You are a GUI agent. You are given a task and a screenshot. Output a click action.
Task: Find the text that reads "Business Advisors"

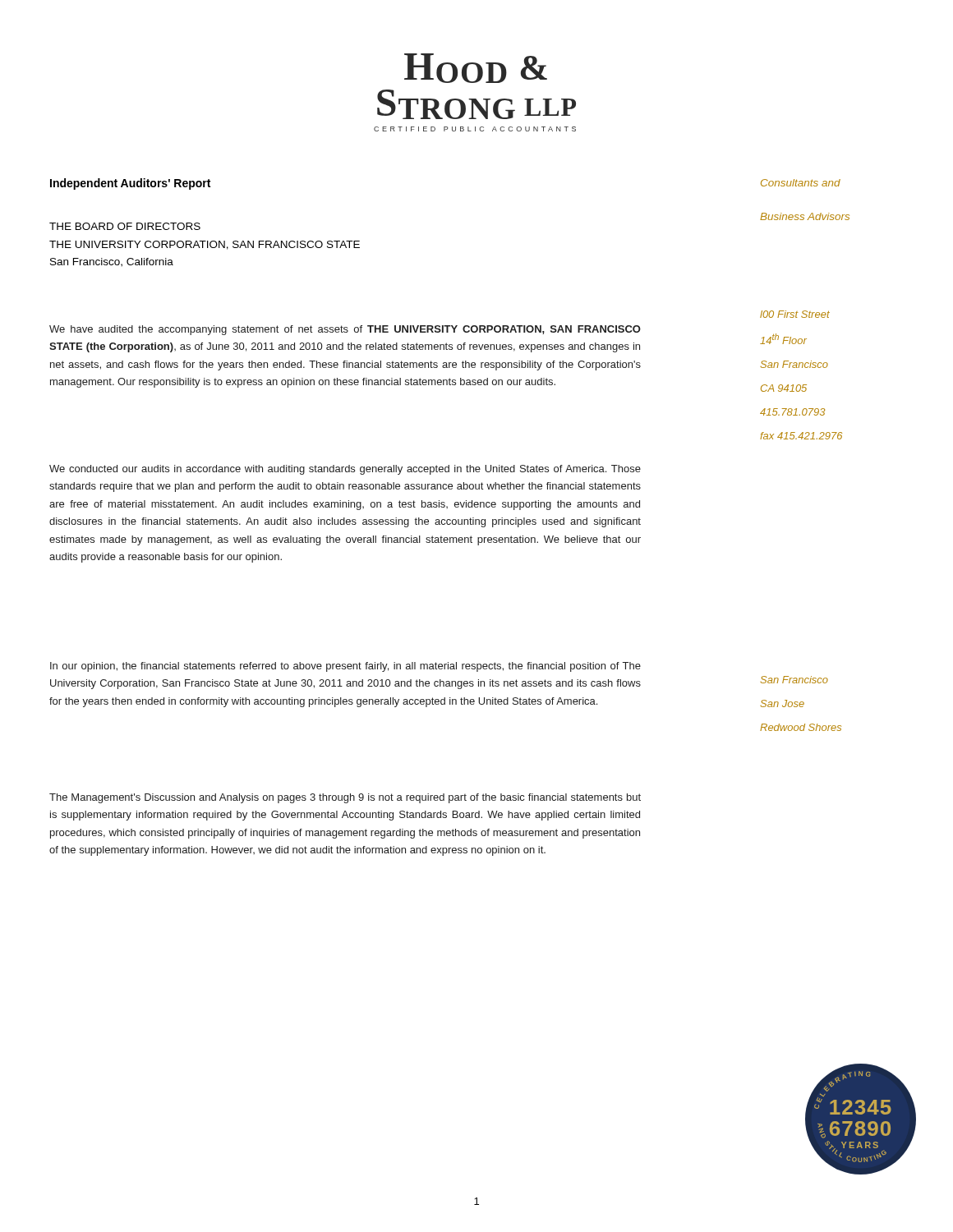click(805, 216)
